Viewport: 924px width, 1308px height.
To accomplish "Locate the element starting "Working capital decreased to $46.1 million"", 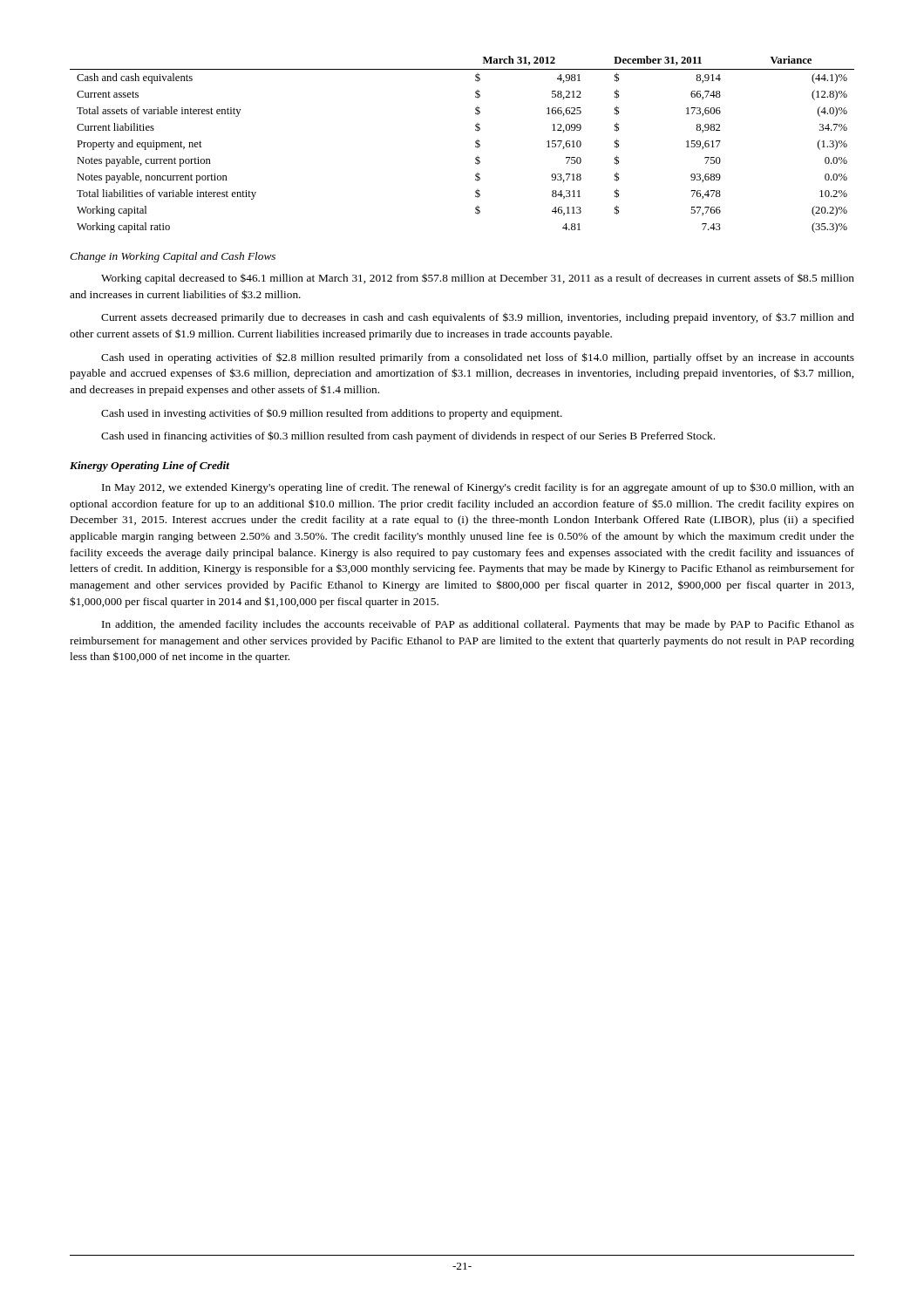I will [462, 286].
